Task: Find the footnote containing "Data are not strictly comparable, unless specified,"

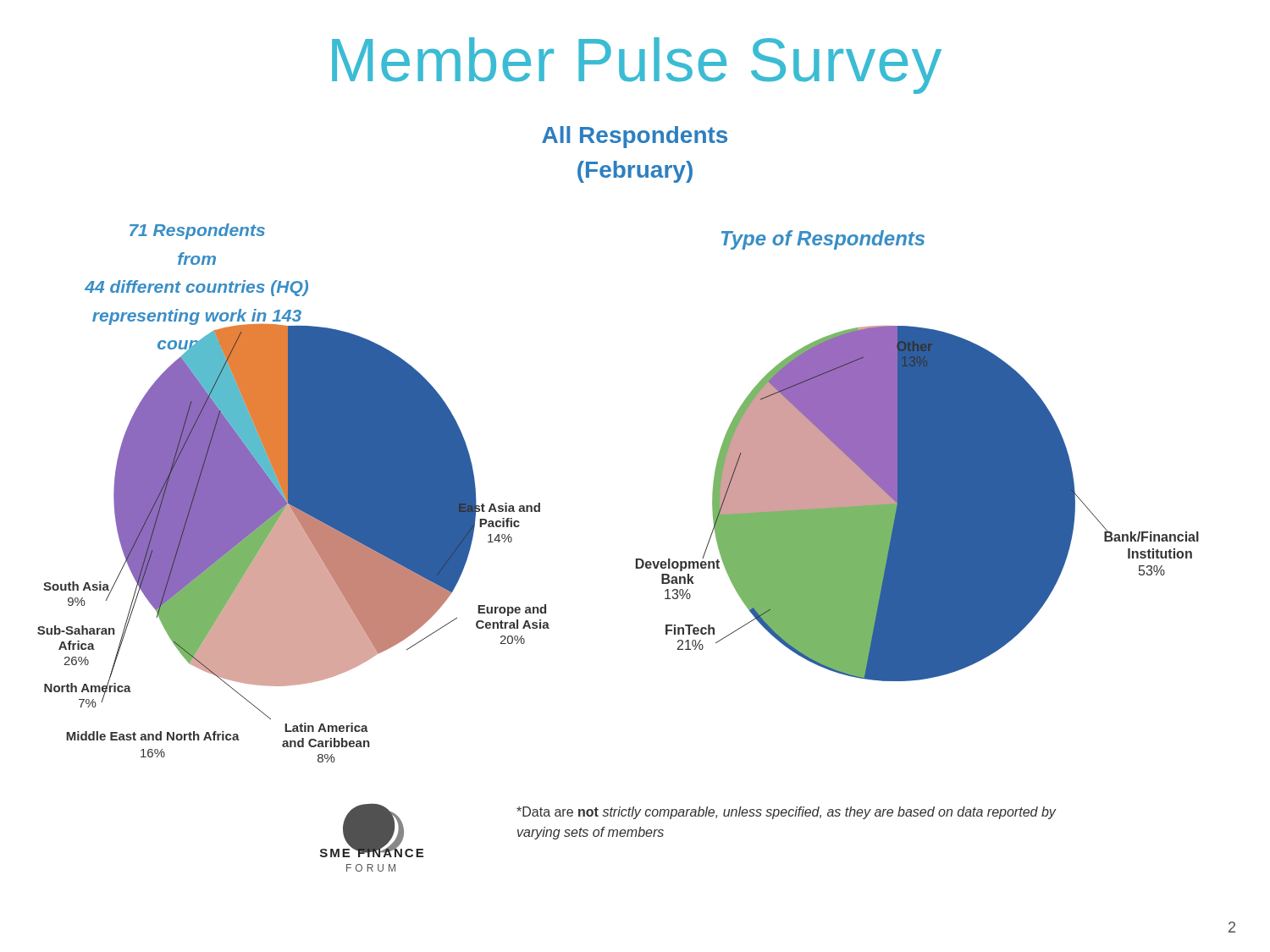Action: 786,822
